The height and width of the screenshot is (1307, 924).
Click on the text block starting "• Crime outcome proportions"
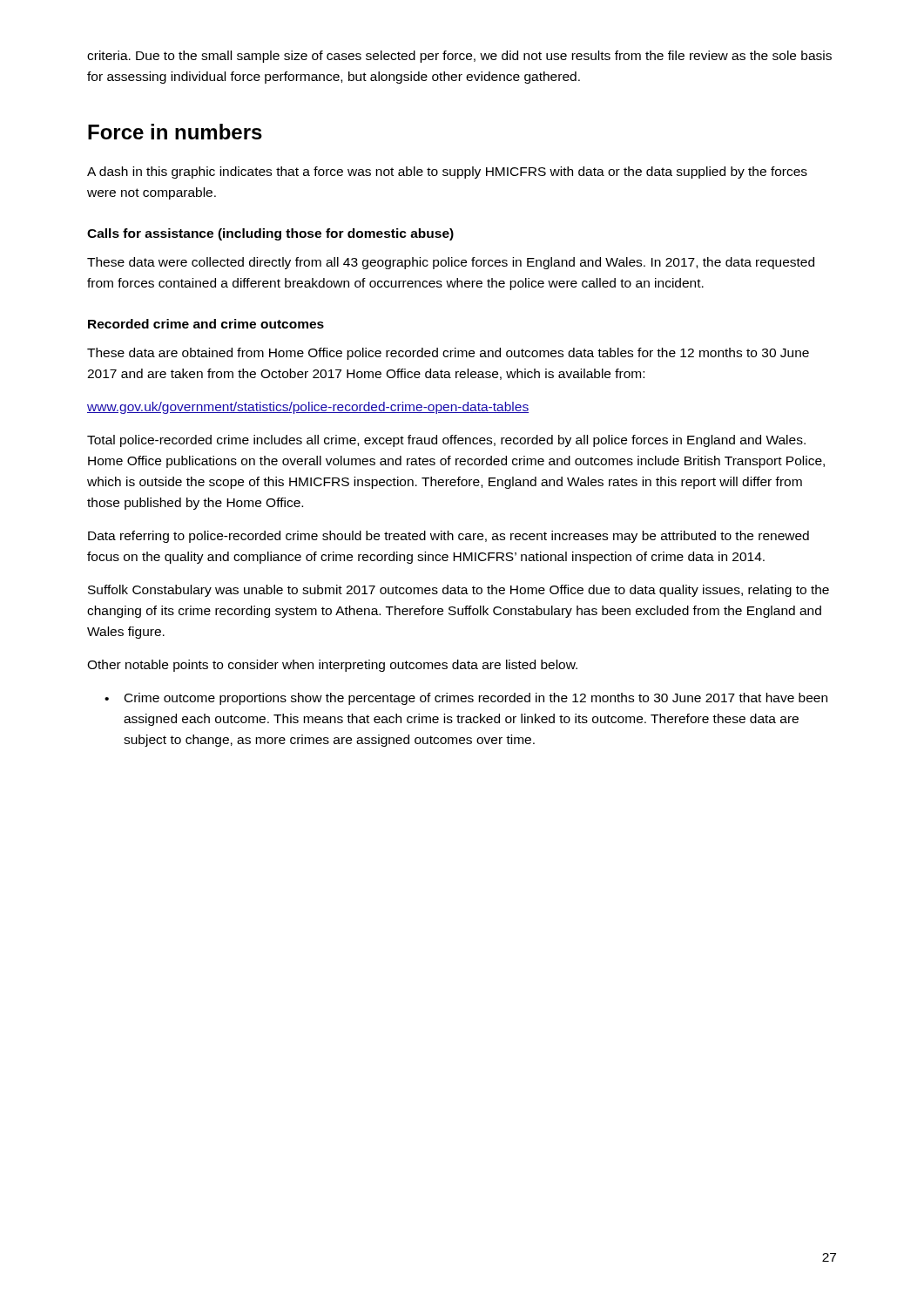click(x=471, y=719)
